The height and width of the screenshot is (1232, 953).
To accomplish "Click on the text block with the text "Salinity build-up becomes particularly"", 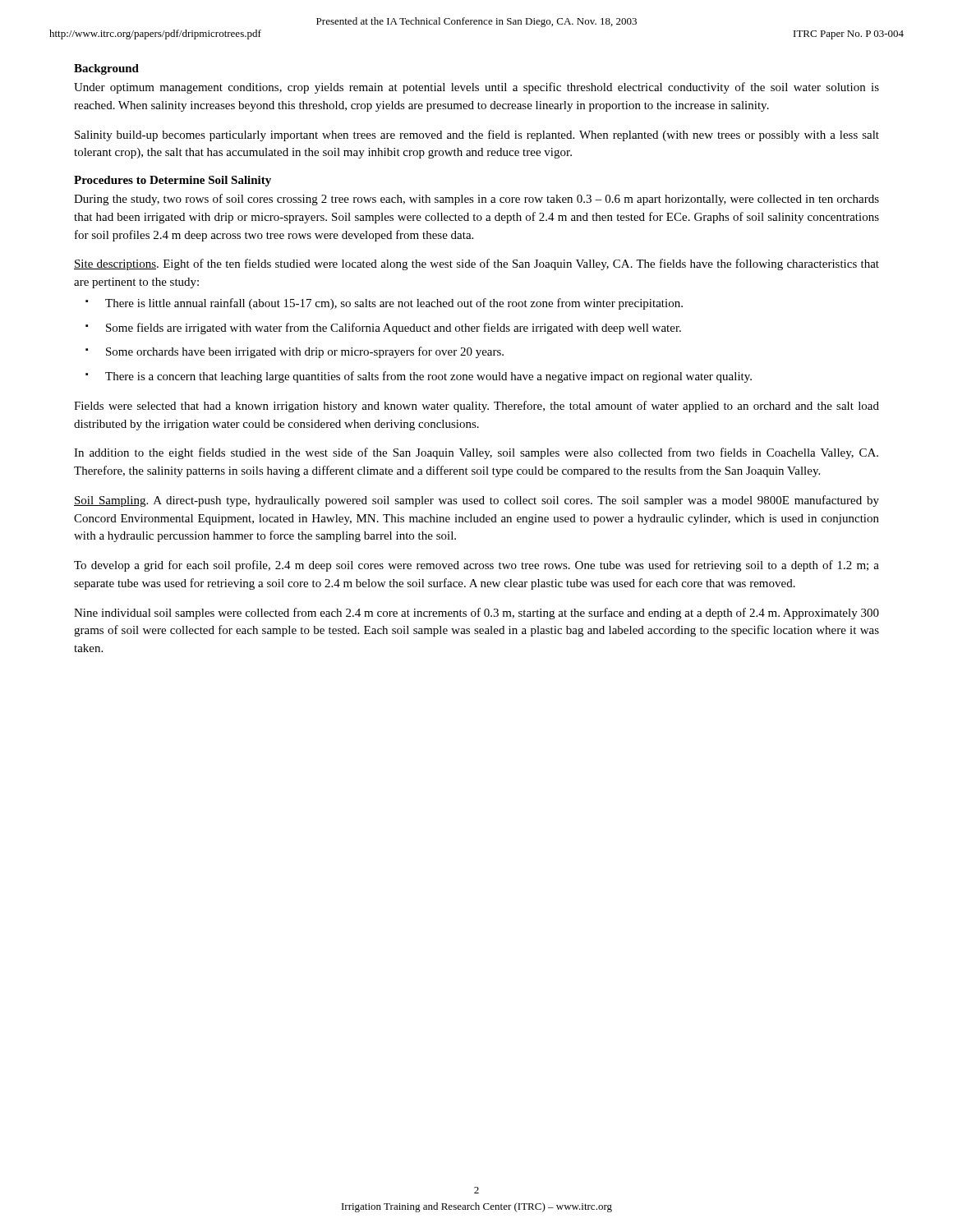I will (476, 143).
